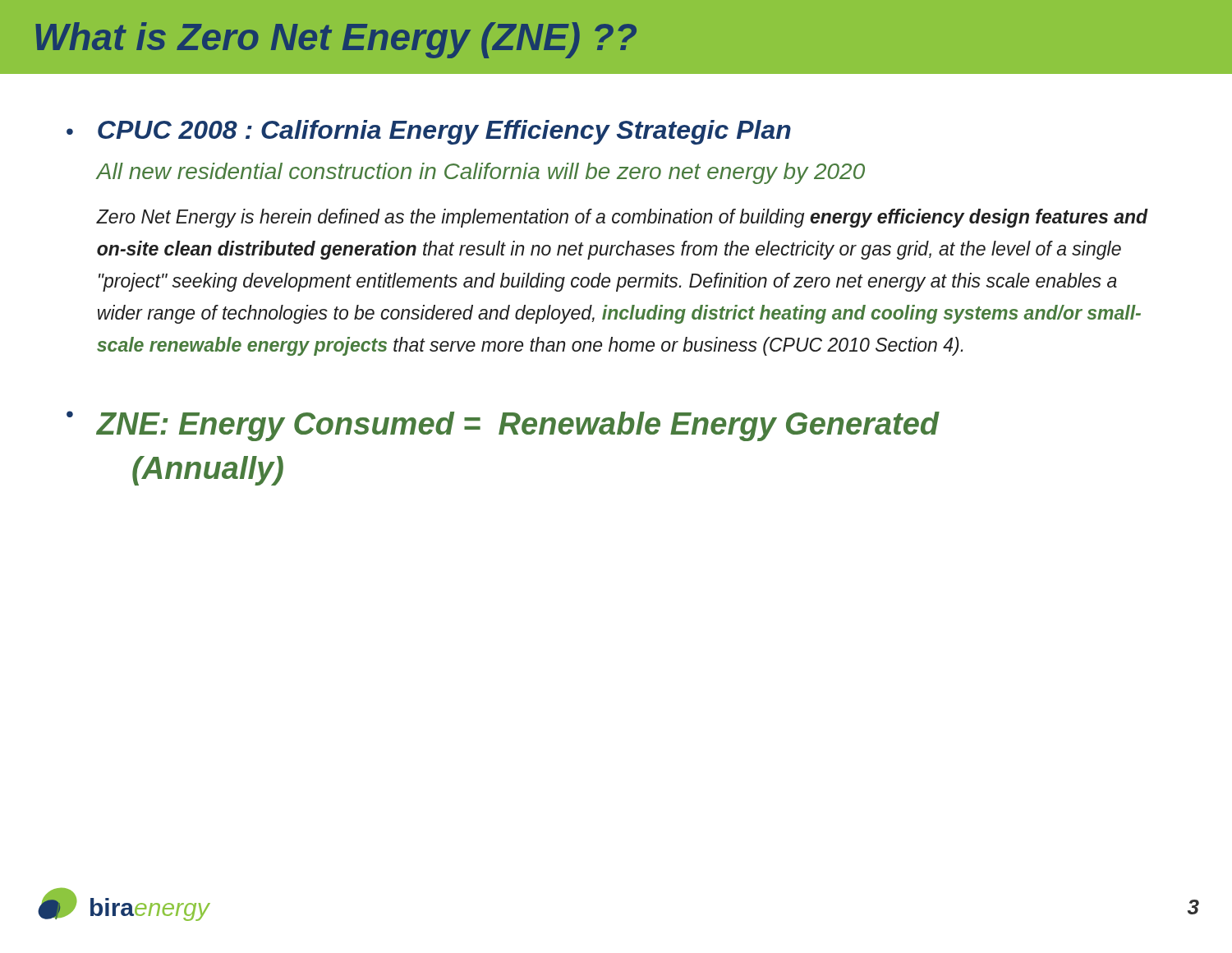Image resolution: width=1232 pixels, height=953 pixels.
Task: Select the list item that says "• CPUC 2008 : California Energy"
Action: 616,238
